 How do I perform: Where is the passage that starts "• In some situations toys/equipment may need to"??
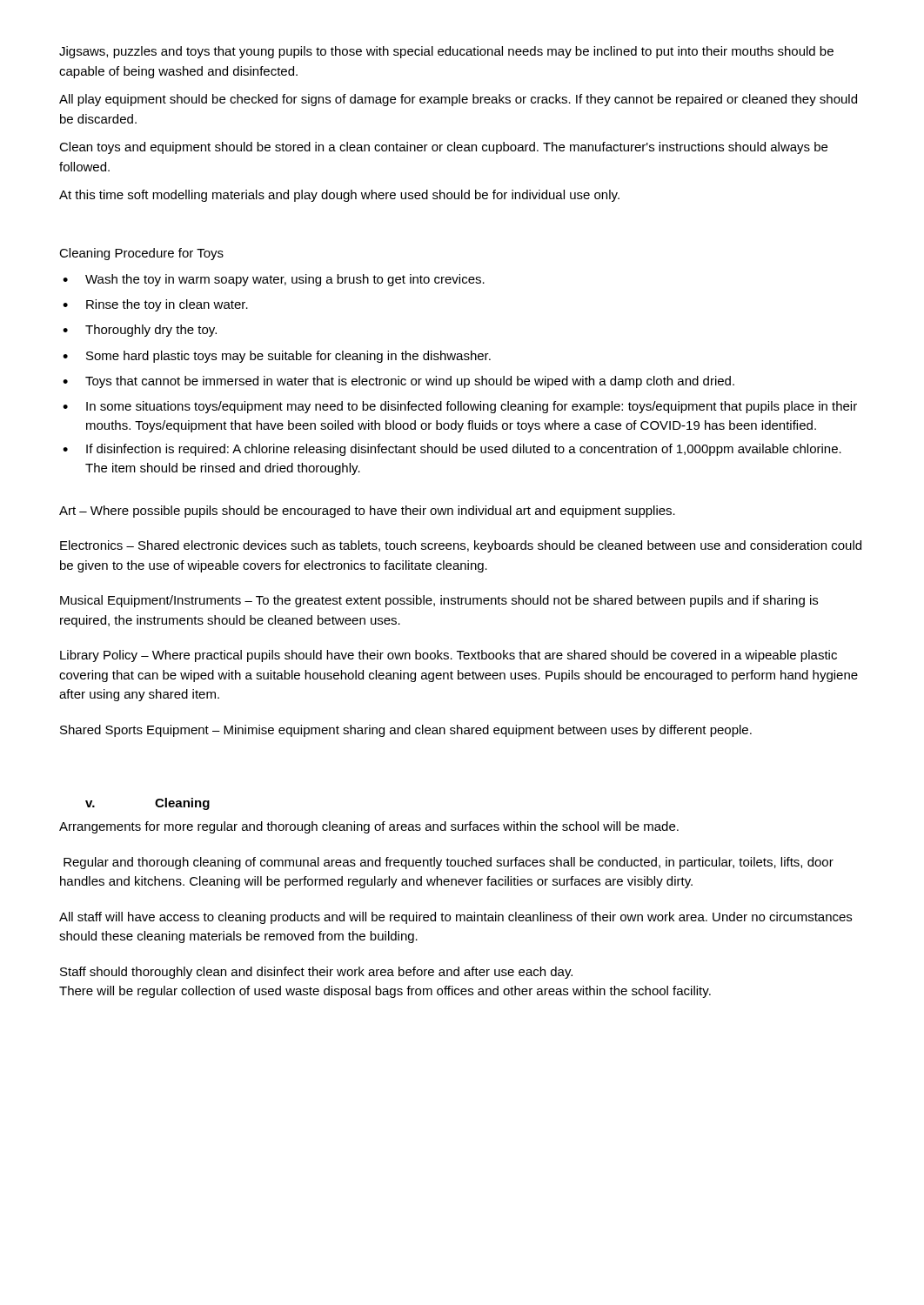point(462,416)
